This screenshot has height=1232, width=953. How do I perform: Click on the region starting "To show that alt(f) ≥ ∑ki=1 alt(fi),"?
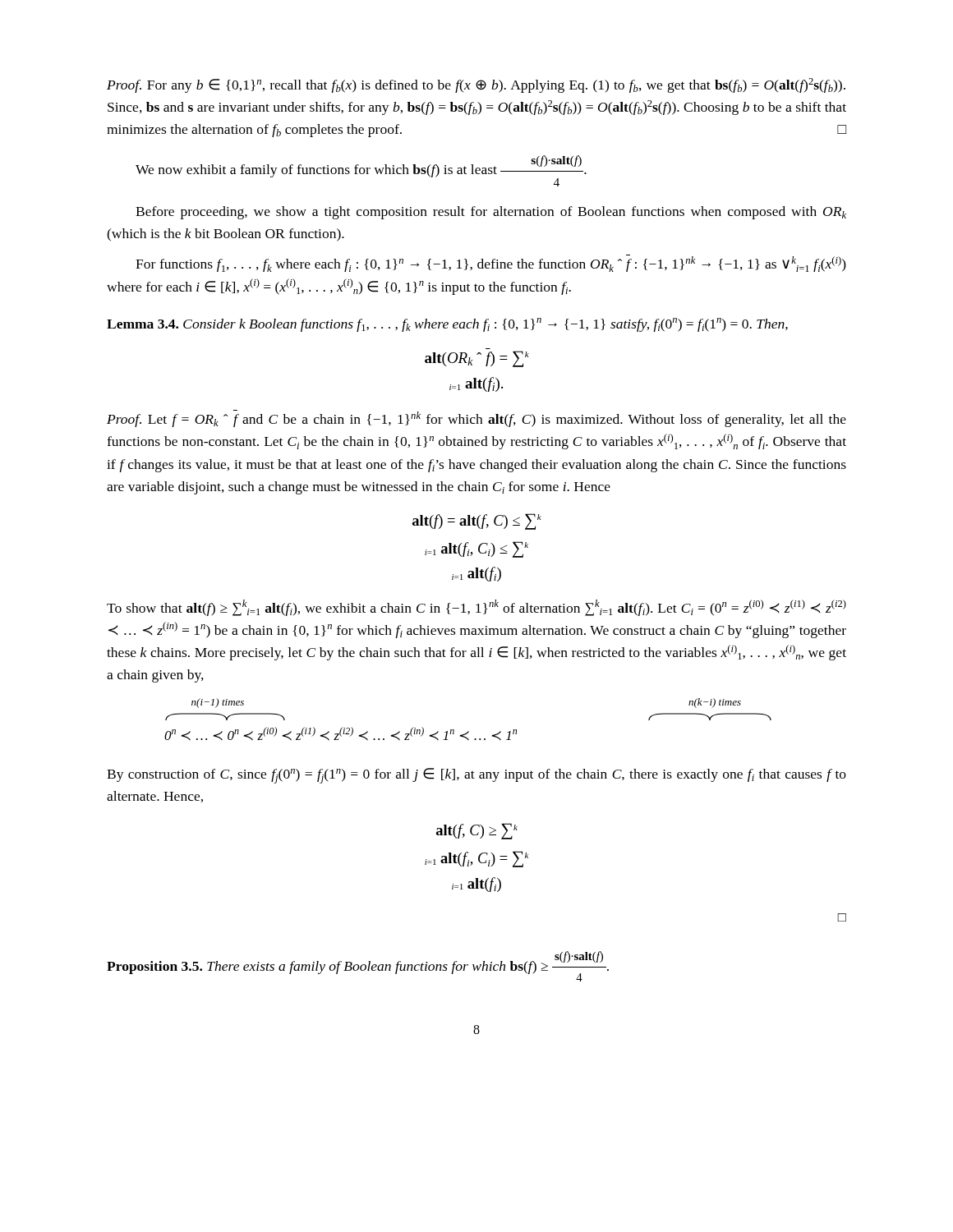pyautogui.click(x=476, y=641)
